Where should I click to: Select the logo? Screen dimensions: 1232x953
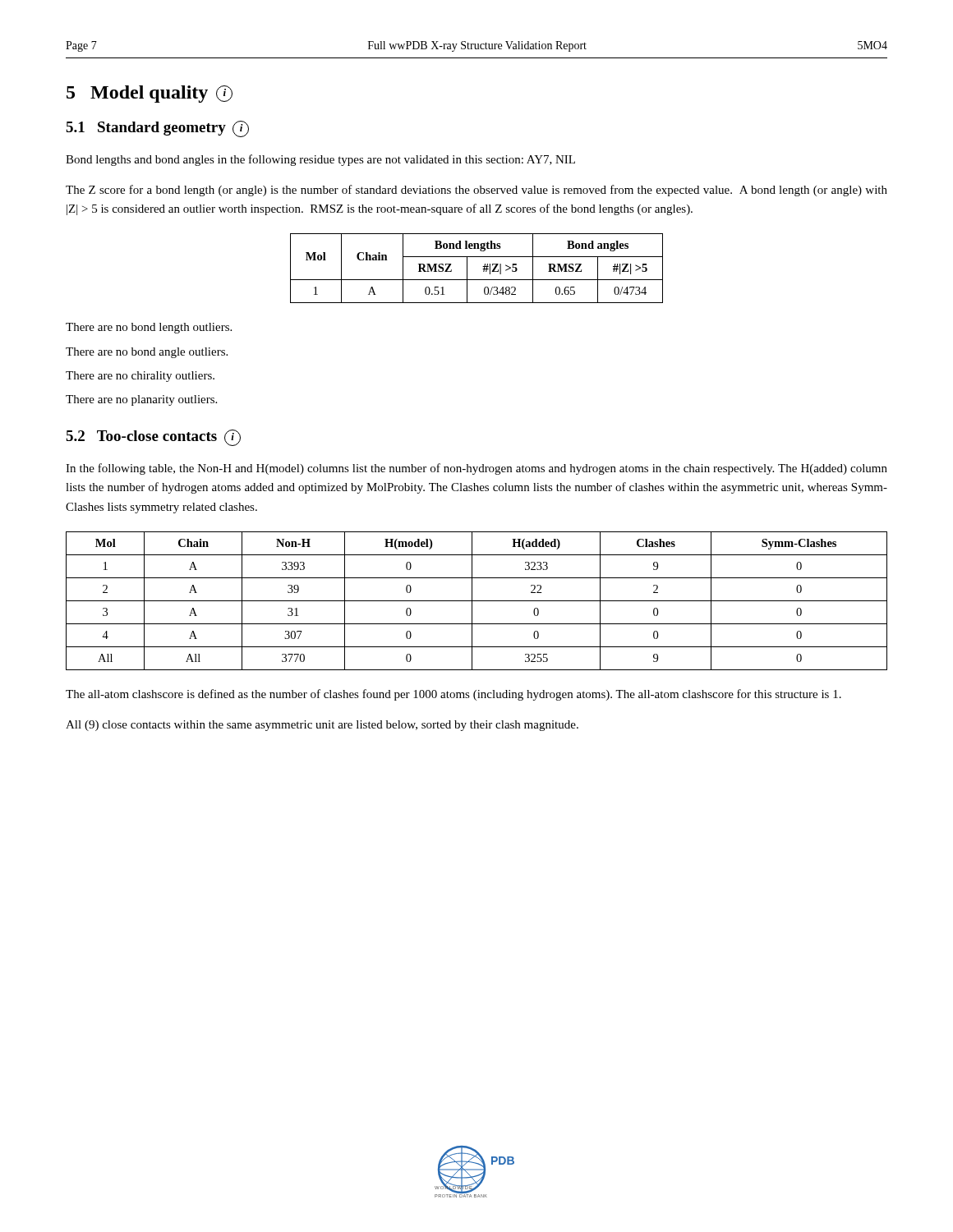pos(476,1170)
